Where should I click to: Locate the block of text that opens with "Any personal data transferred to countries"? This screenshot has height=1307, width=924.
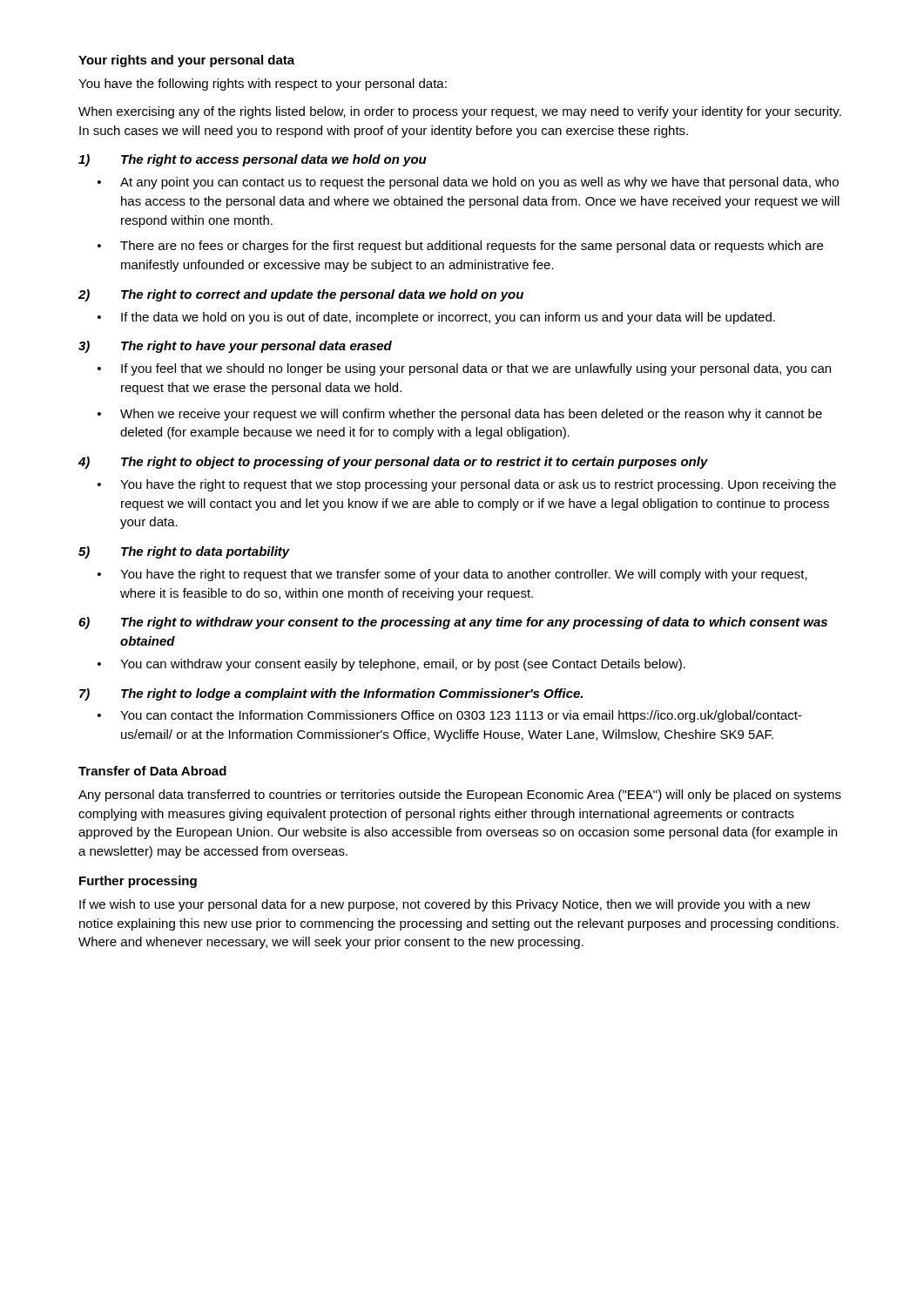(x=460, y=822)
